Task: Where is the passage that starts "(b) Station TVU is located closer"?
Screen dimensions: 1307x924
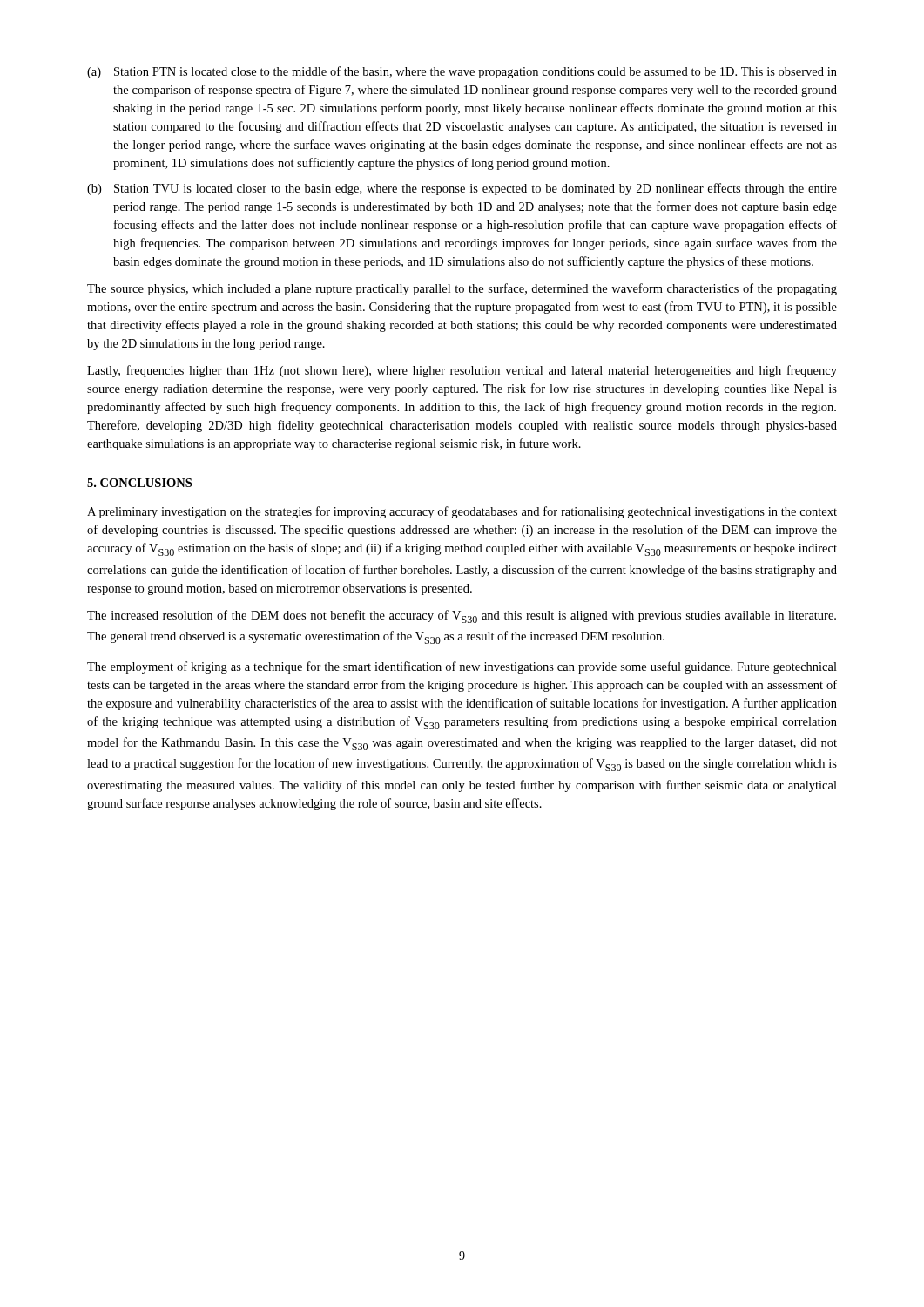Action: (x=462, y=225)
